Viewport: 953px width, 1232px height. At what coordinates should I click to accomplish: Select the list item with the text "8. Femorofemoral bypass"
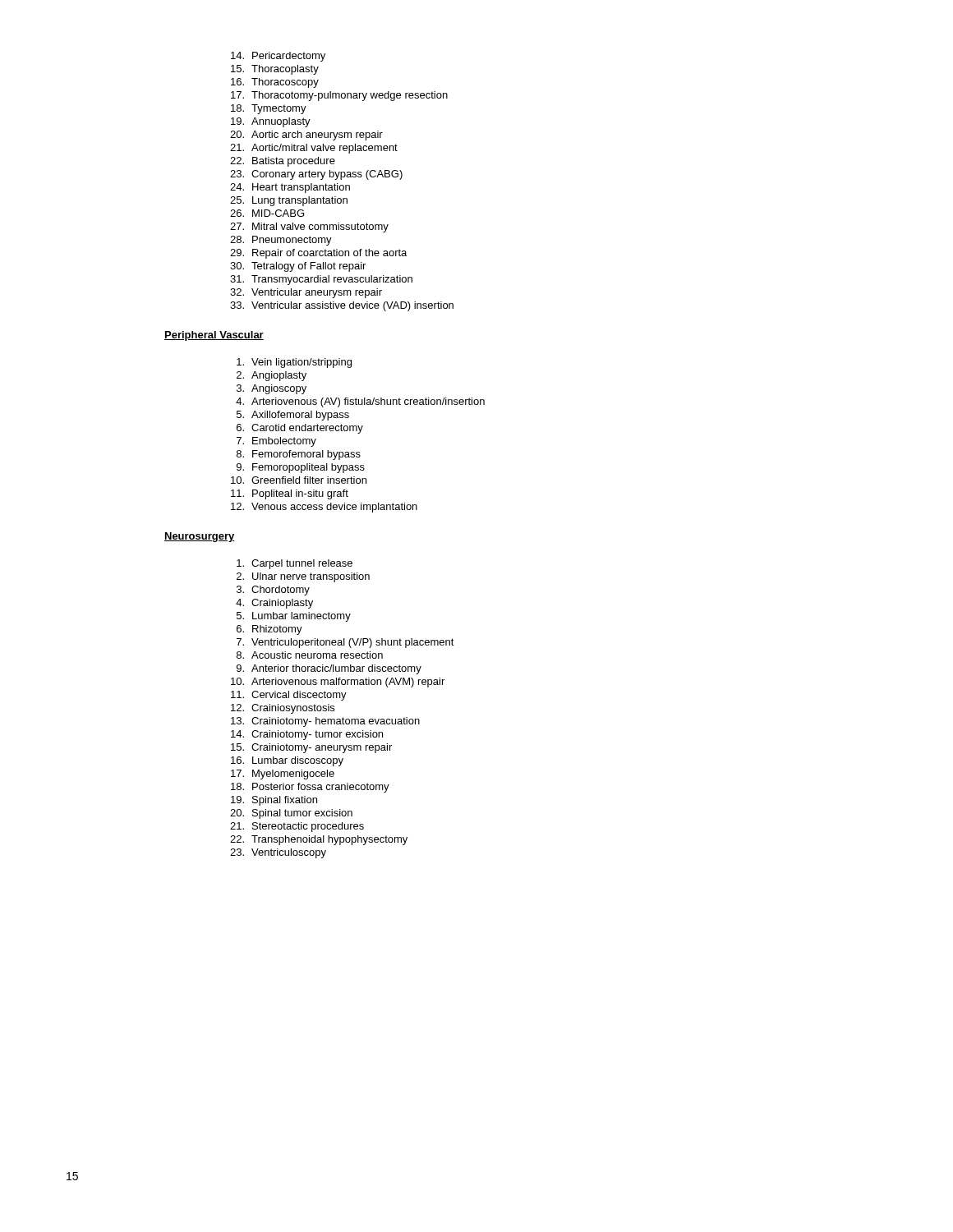[x=299, y=455]
